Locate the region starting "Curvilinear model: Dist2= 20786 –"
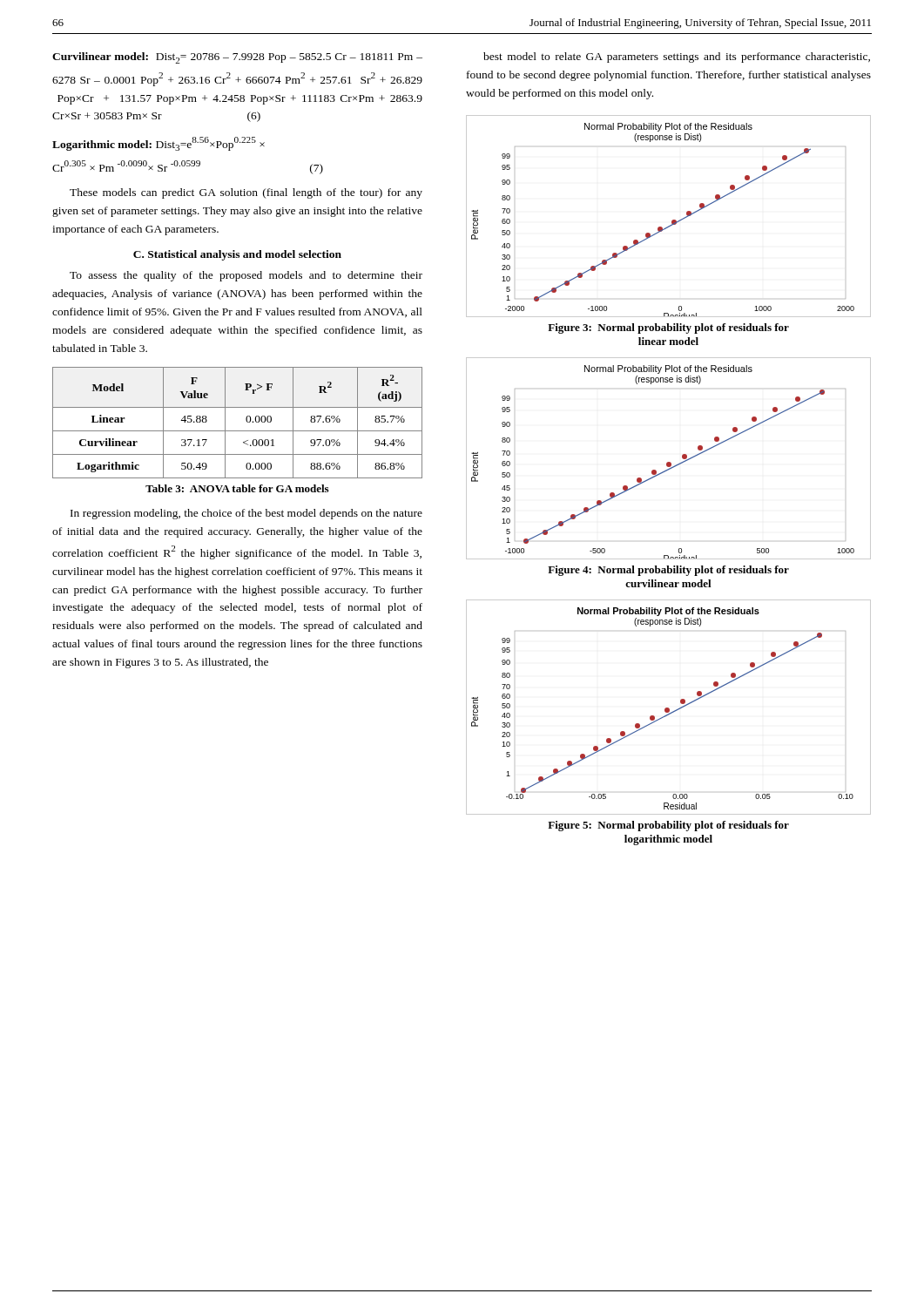Viewport: 924px width, 1307px height. pos(237,86)
